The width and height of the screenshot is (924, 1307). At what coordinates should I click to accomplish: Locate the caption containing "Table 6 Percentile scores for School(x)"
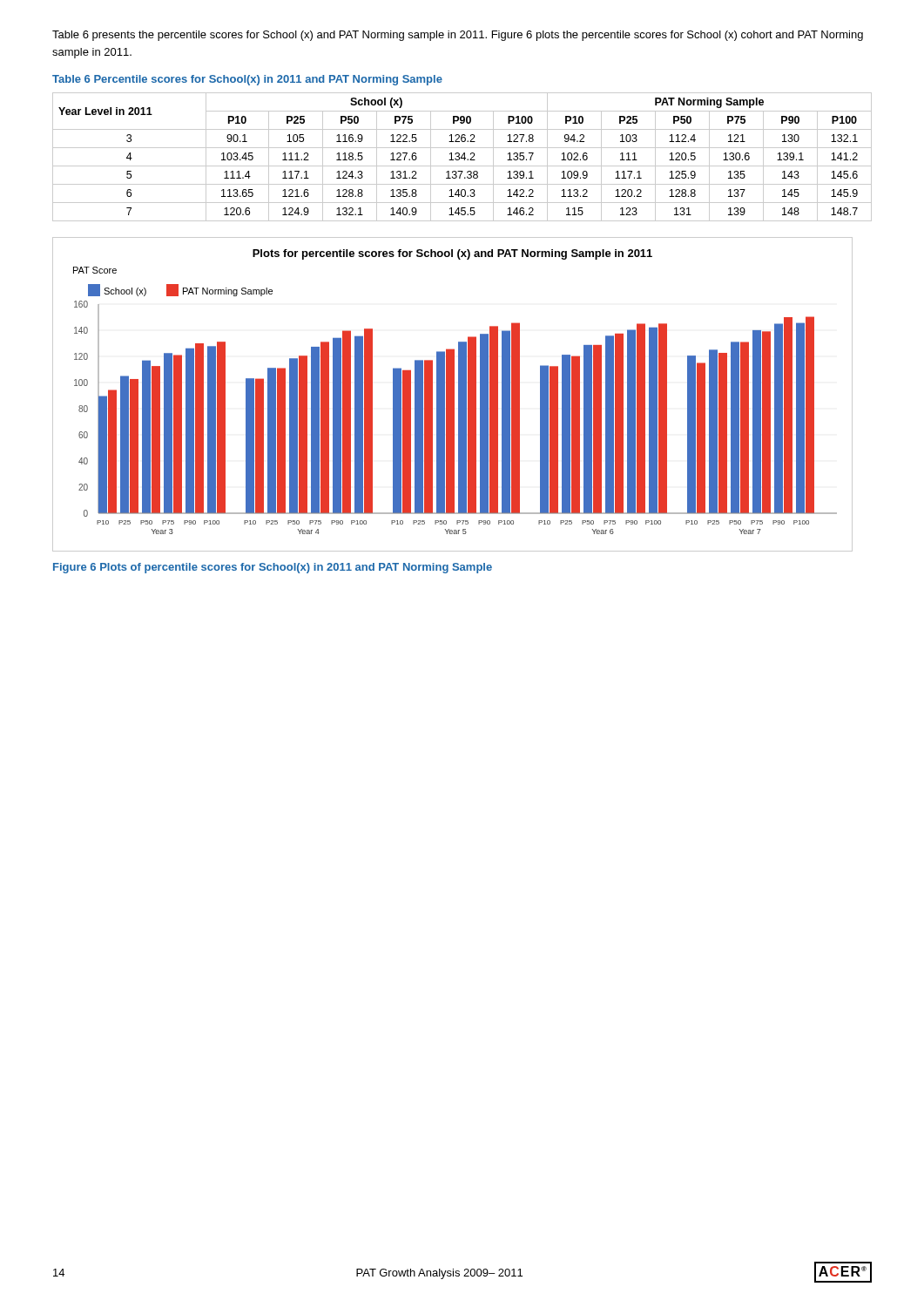click(x=247, y=79)
